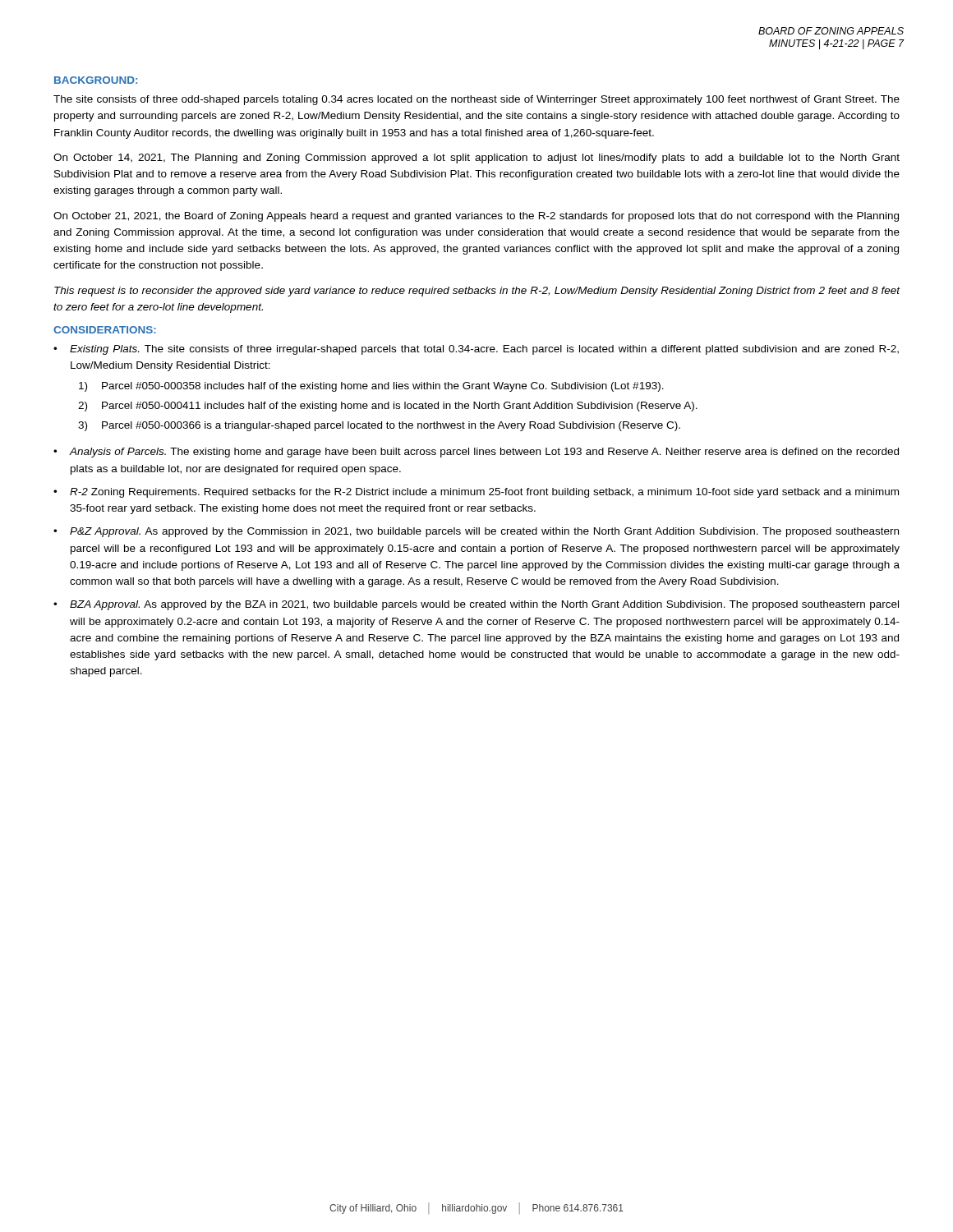Viewport: 953px width, 1232px height.
Task: Locate the block starting "• Analysis of Parcels."
Action: point(476,460)
